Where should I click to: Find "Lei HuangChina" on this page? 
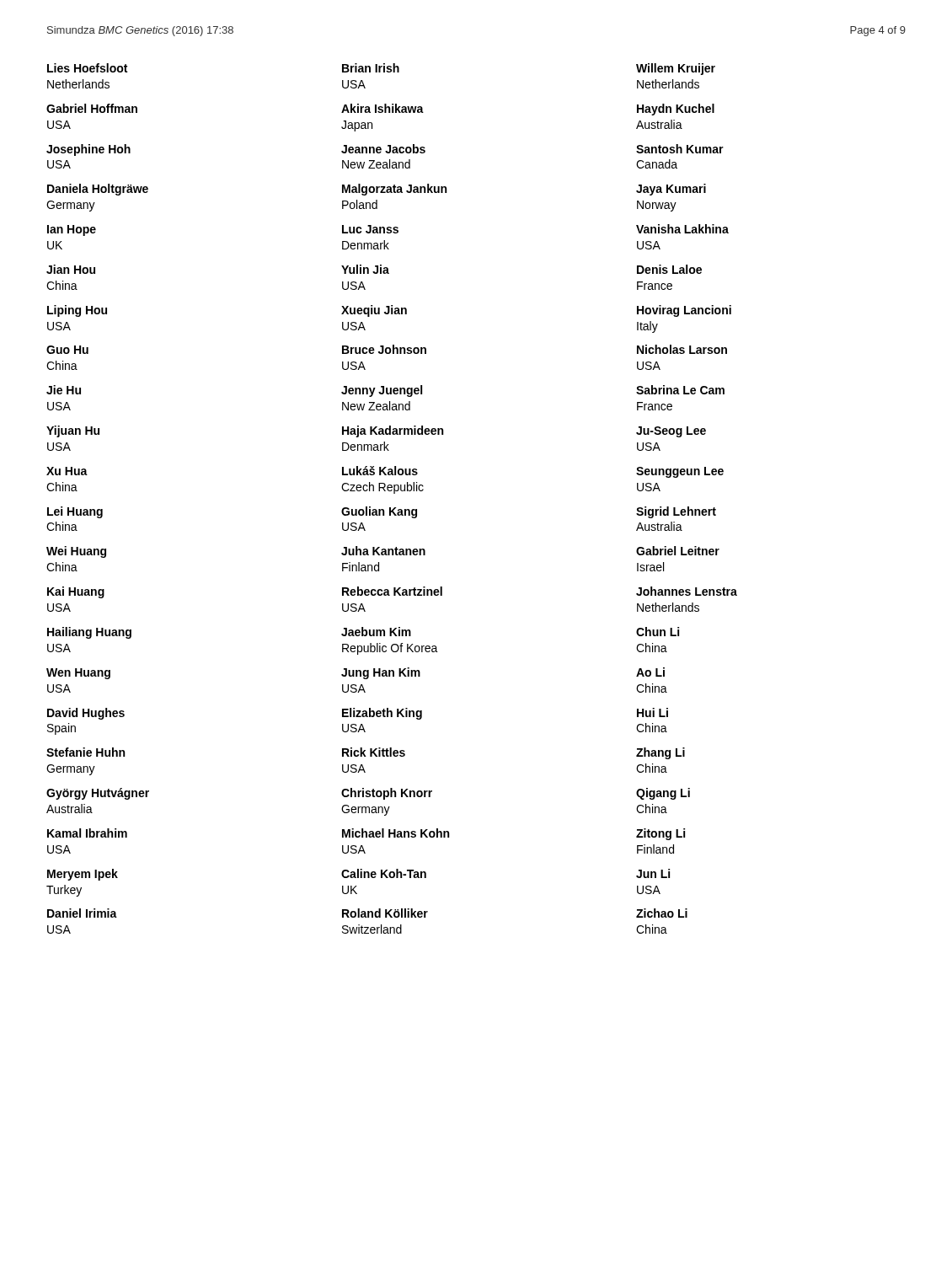[75, 512]
